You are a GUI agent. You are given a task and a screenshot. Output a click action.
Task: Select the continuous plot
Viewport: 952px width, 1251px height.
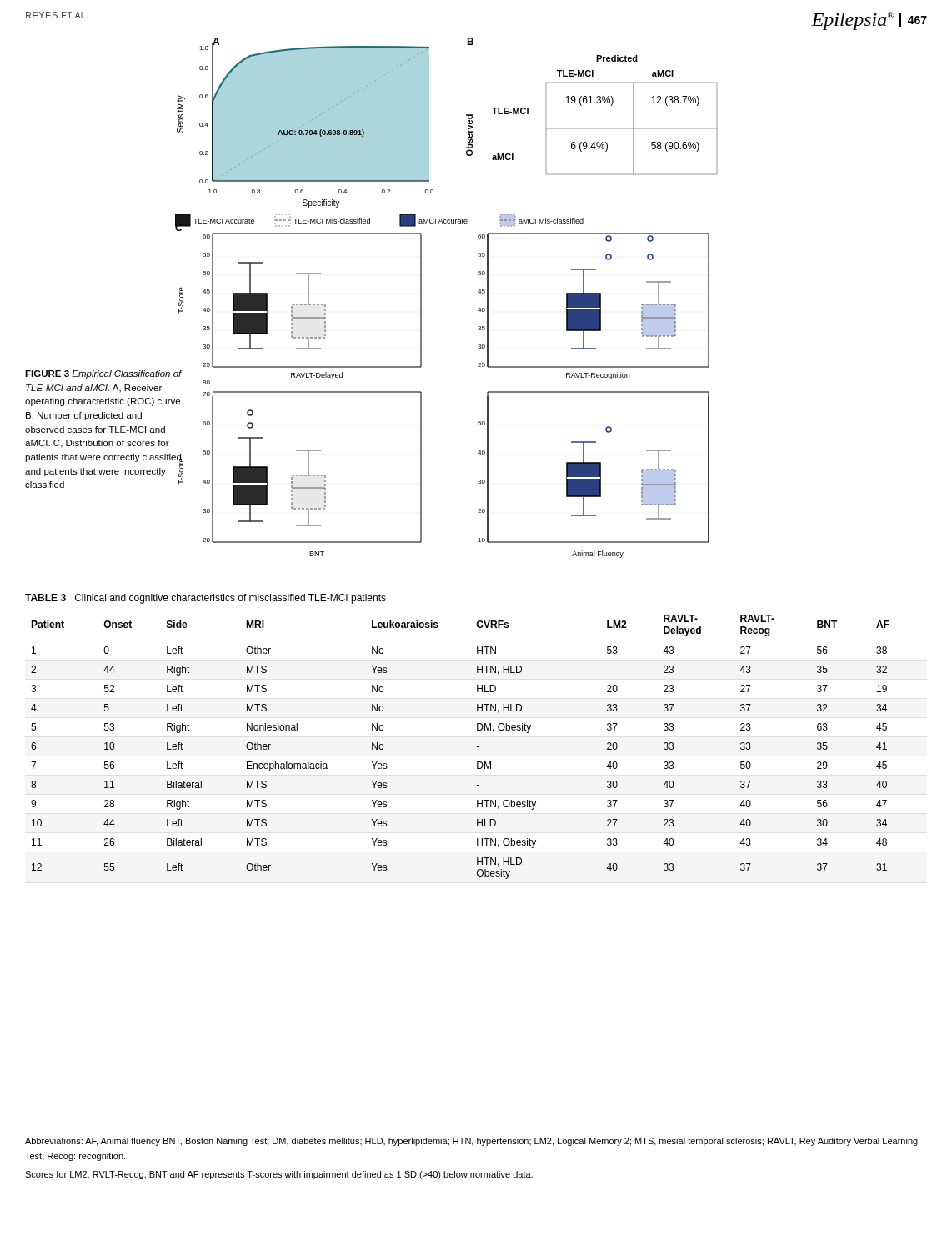[x=308, y=123]
